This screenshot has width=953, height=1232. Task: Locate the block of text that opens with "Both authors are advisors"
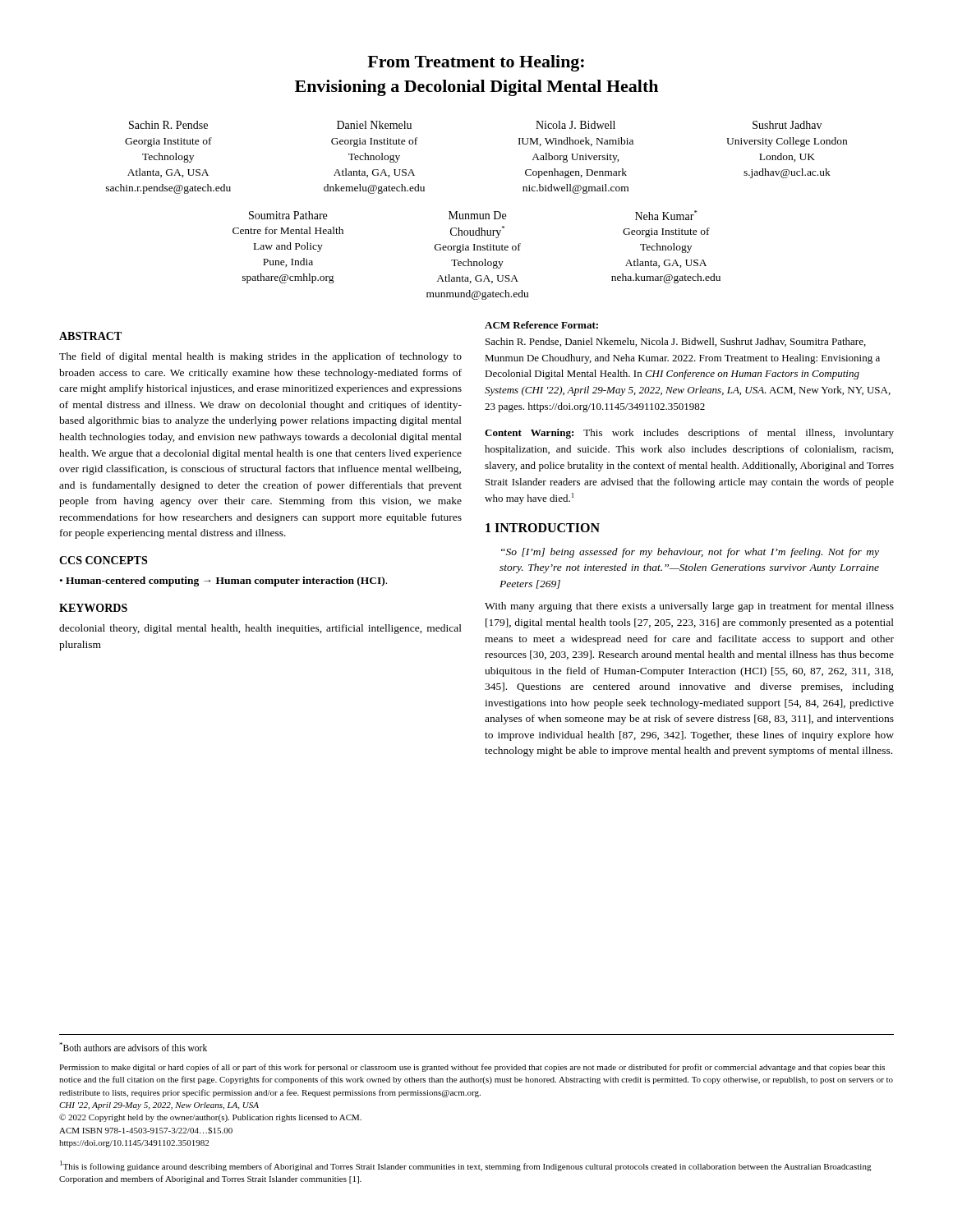133,1047
